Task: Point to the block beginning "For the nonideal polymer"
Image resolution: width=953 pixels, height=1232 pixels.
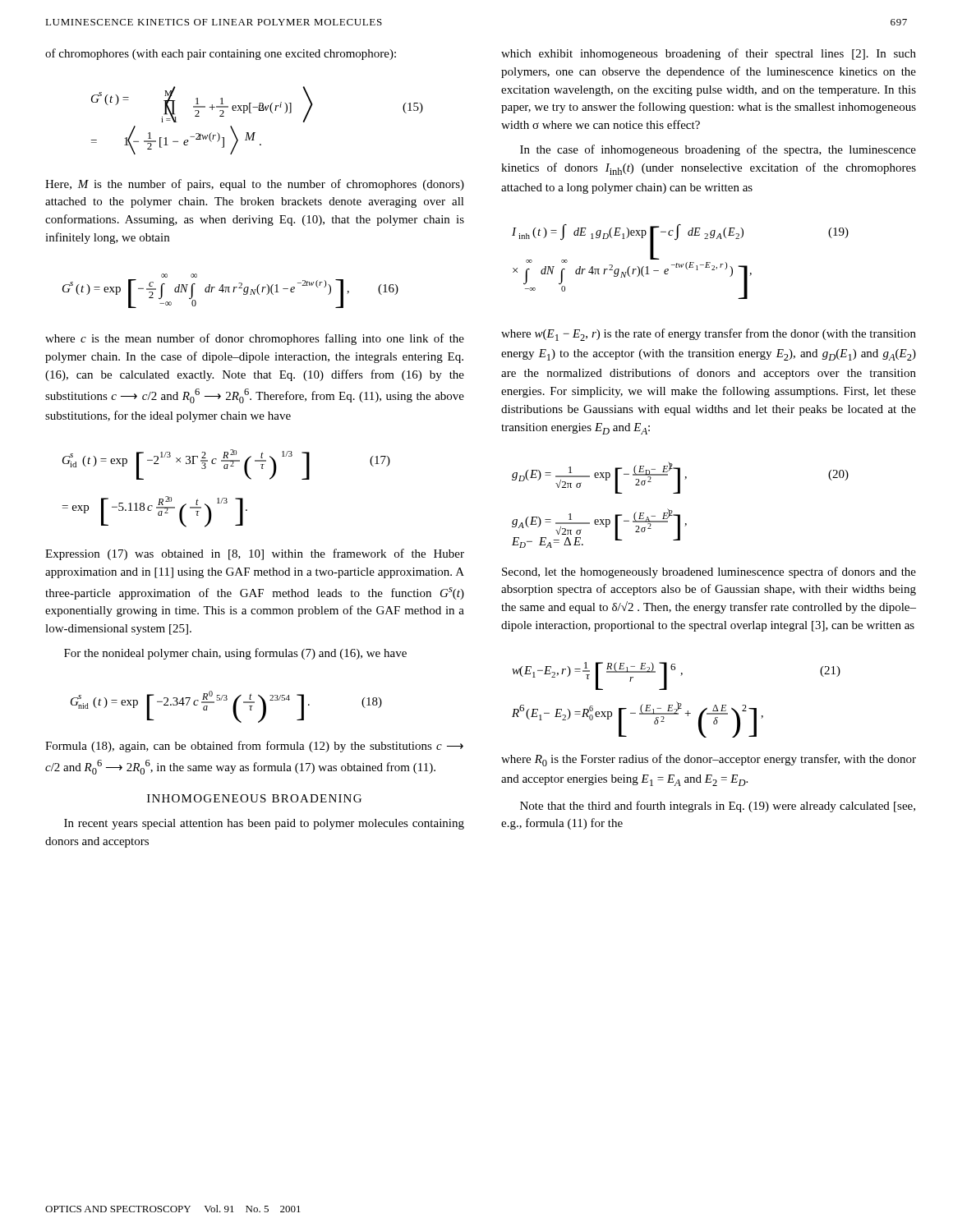Action: click(x=255, y=654)
